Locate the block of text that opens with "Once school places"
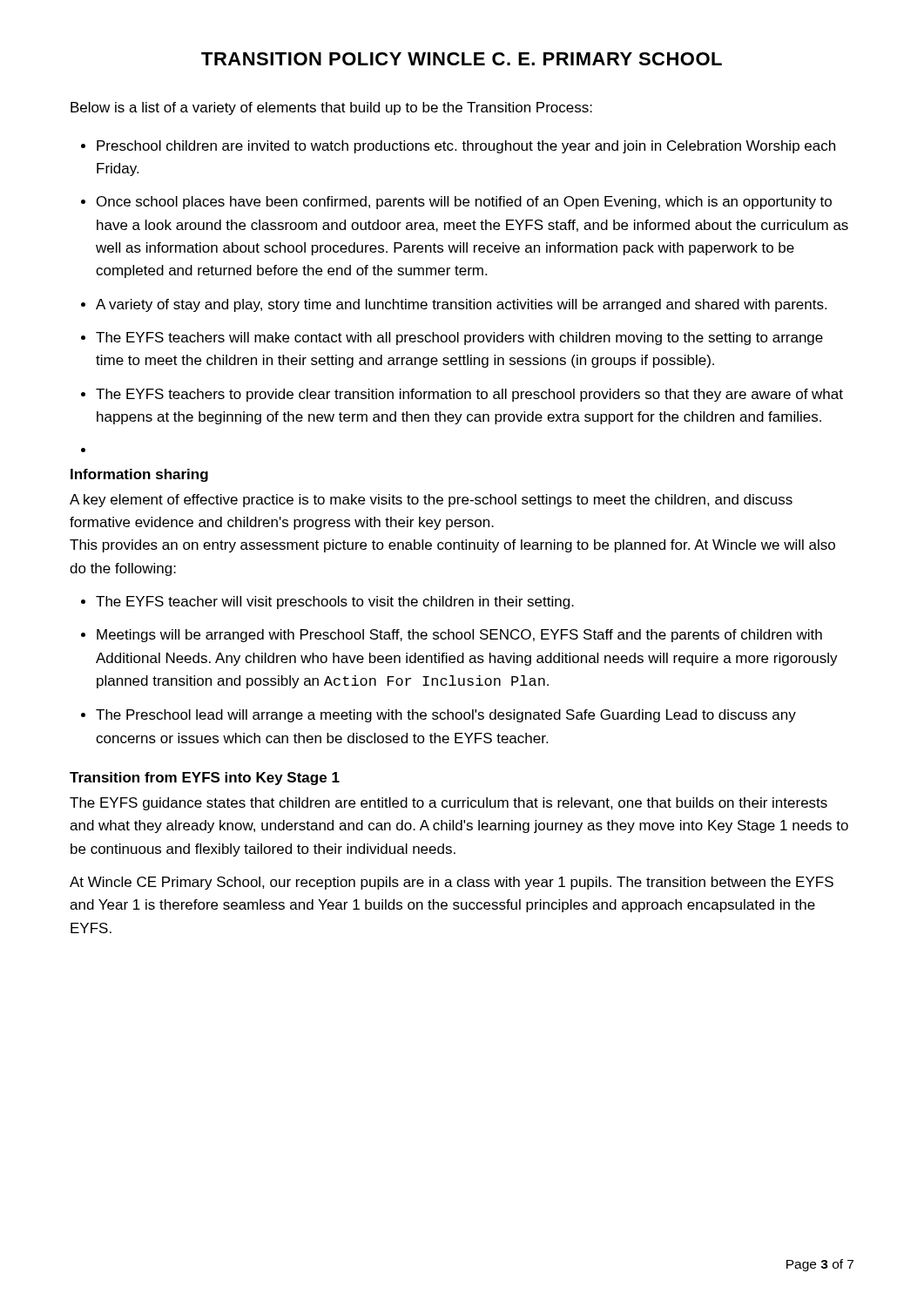The image size is (924, 1307). 472,236
